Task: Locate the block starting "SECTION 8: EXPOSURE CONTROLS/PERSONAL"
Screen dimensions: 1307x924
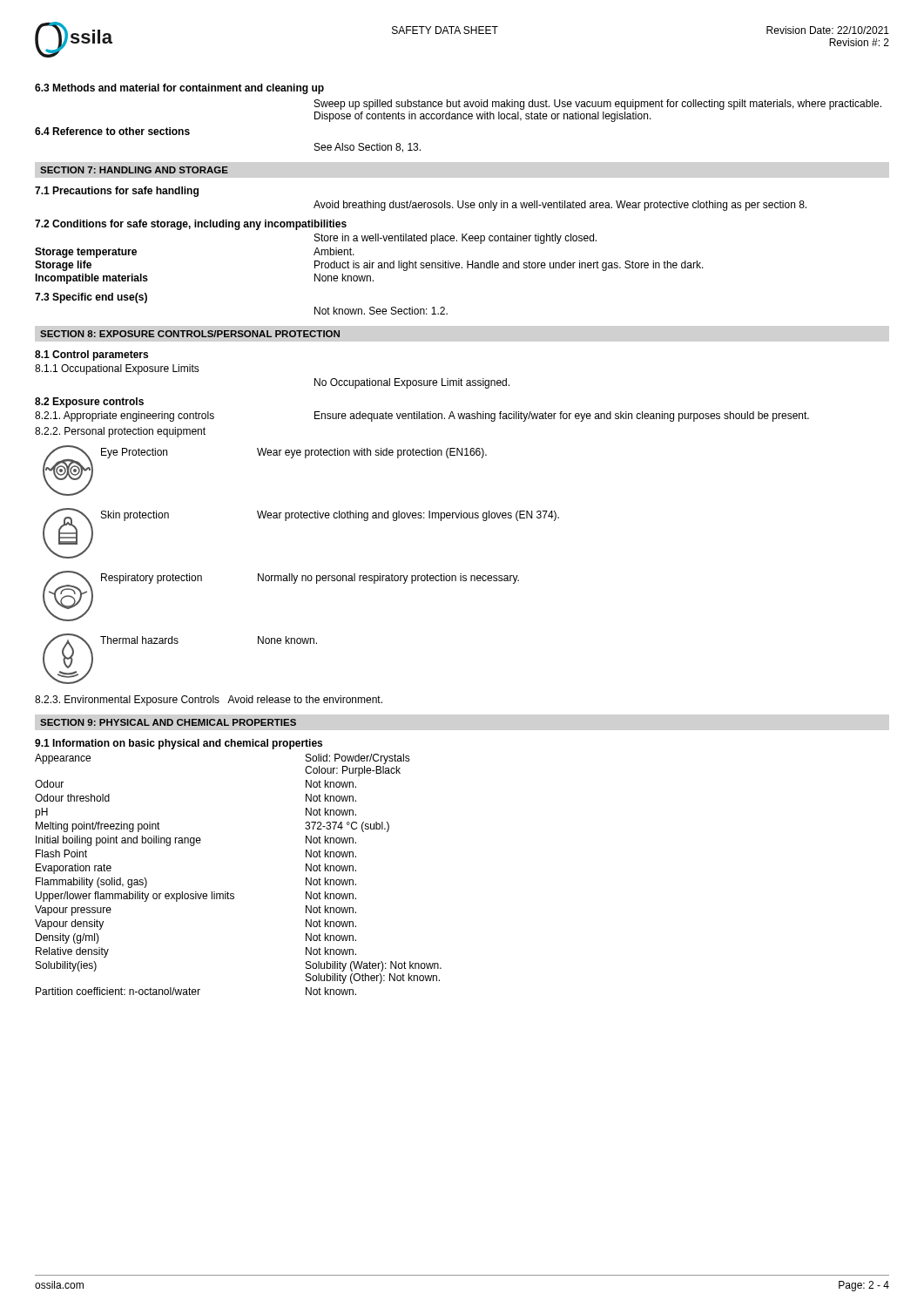Action: click(x=190, y=334)
